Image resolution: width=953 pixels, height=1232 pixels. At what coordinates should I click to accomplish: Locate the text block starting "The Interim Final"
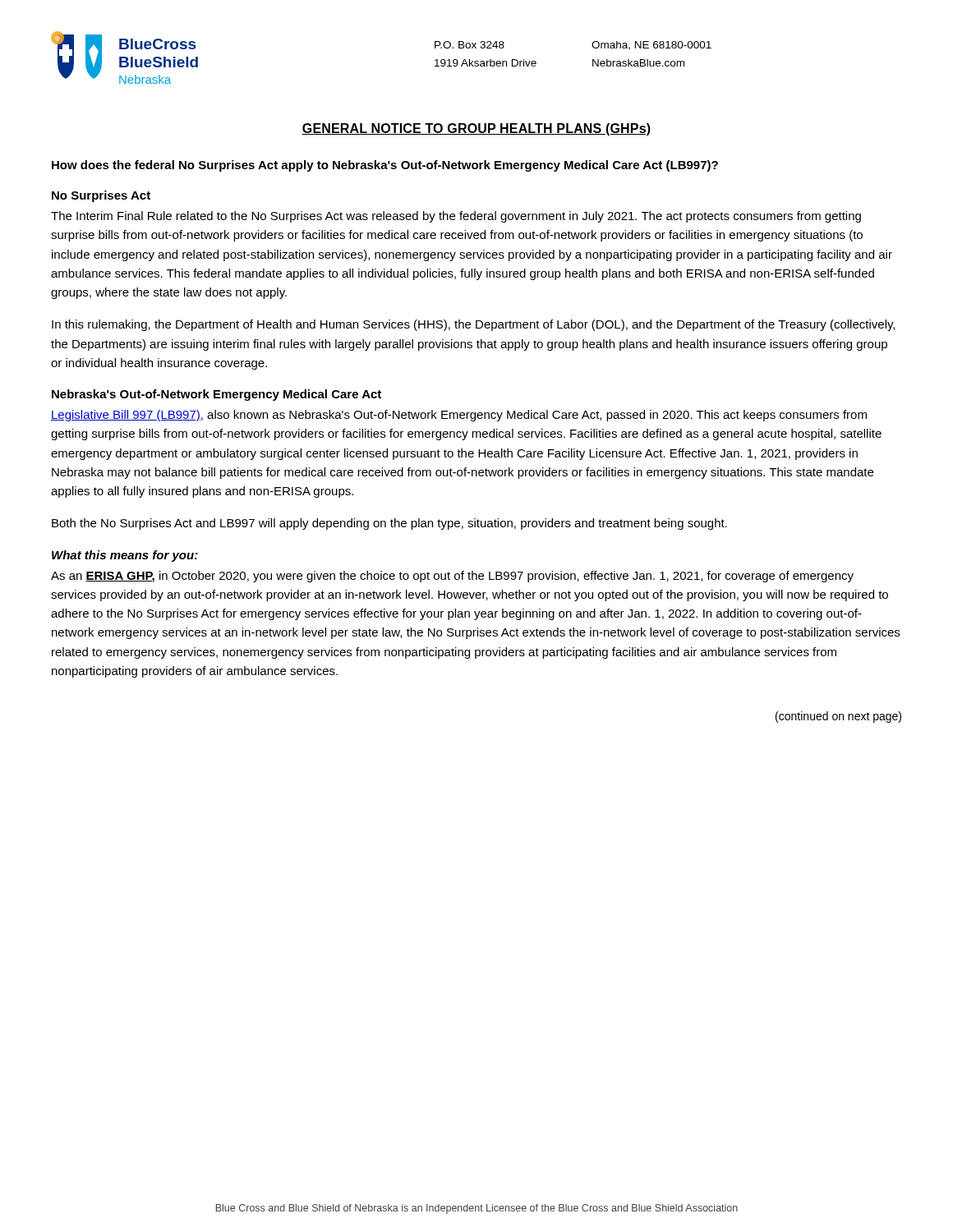(x=471, y=254)
